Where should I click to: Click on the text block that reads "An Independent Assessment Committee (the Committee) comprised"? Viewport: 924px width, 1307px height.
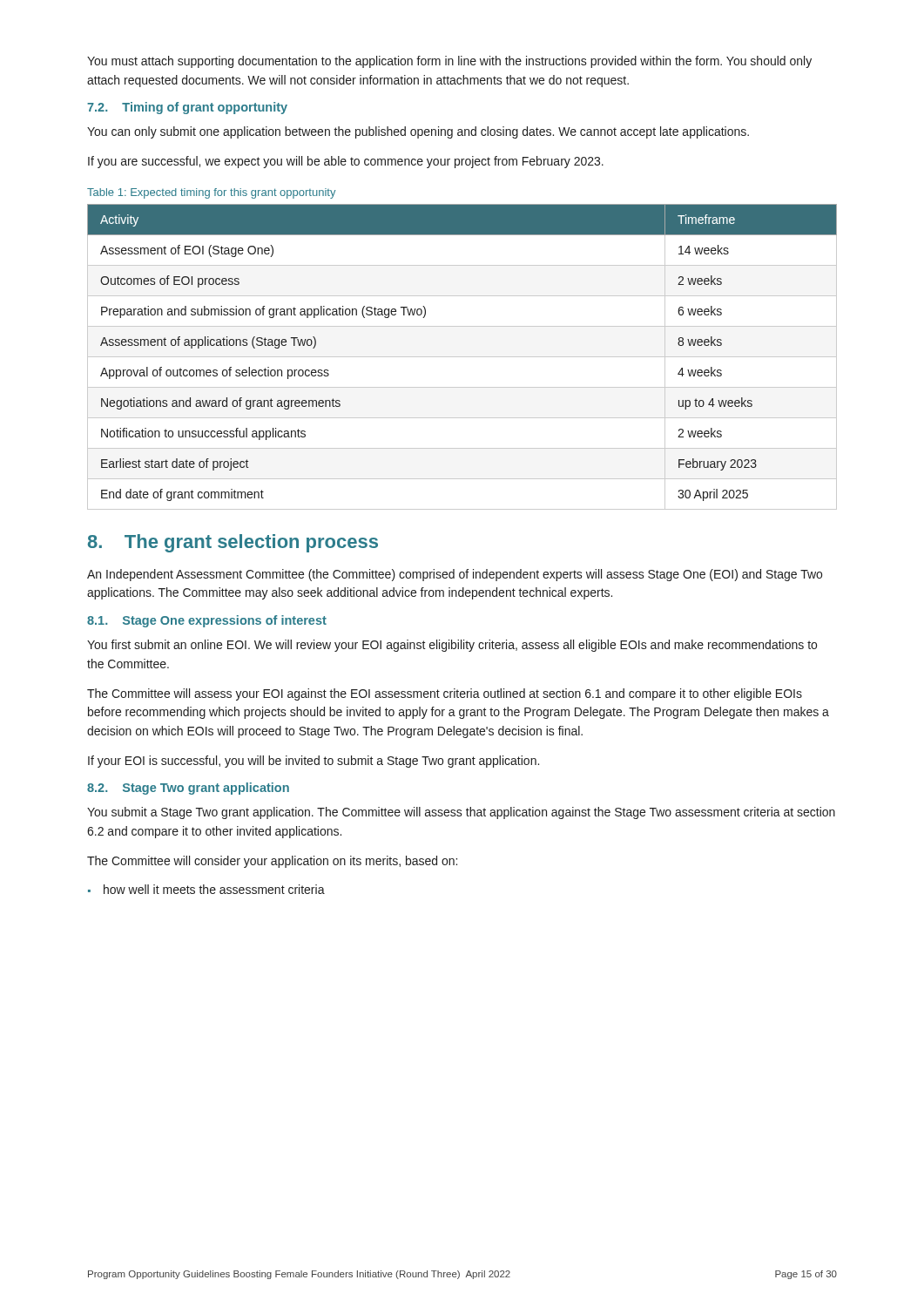click(455, 583)
